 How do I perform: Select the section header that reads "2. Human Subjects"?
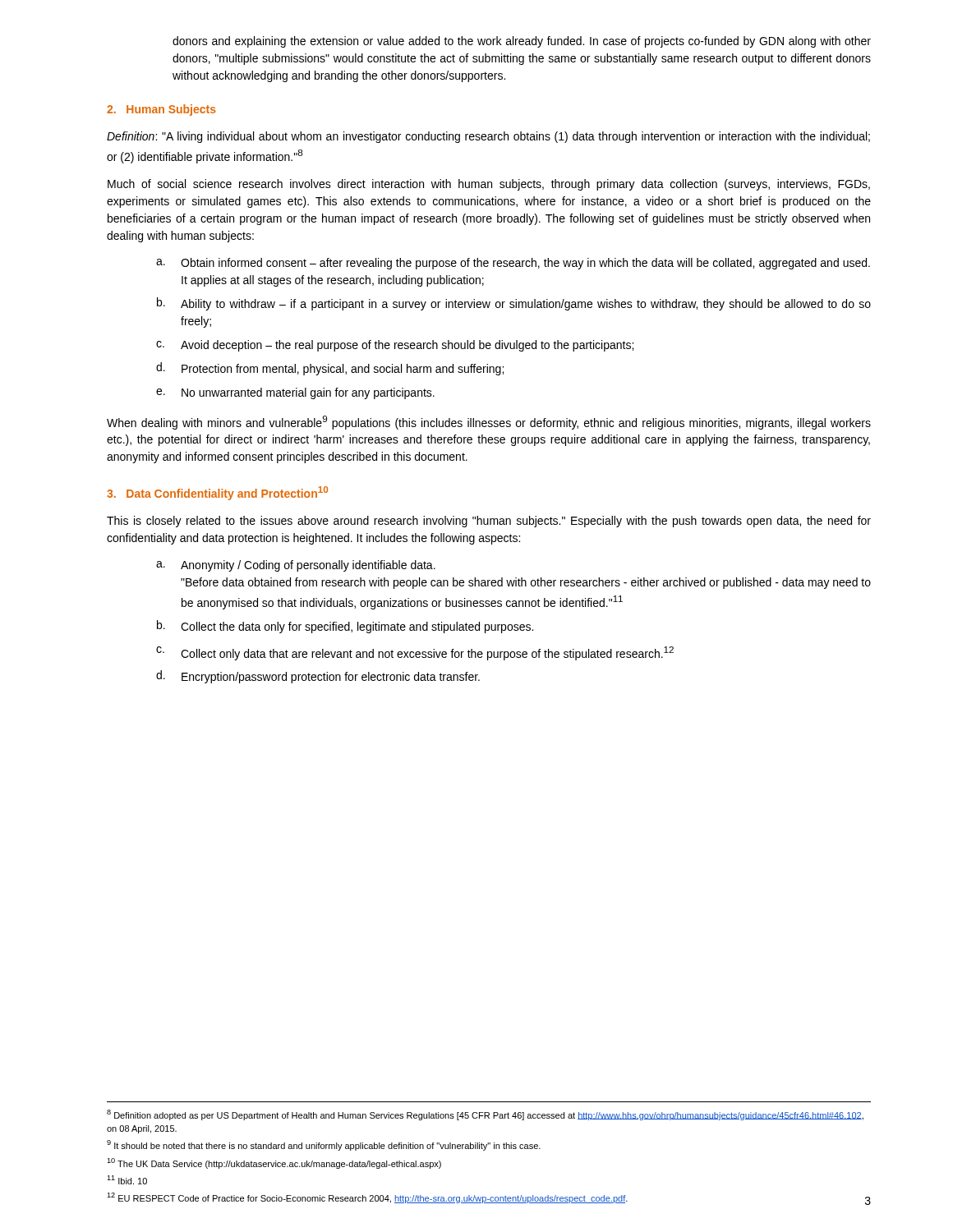tap(161, 110)
